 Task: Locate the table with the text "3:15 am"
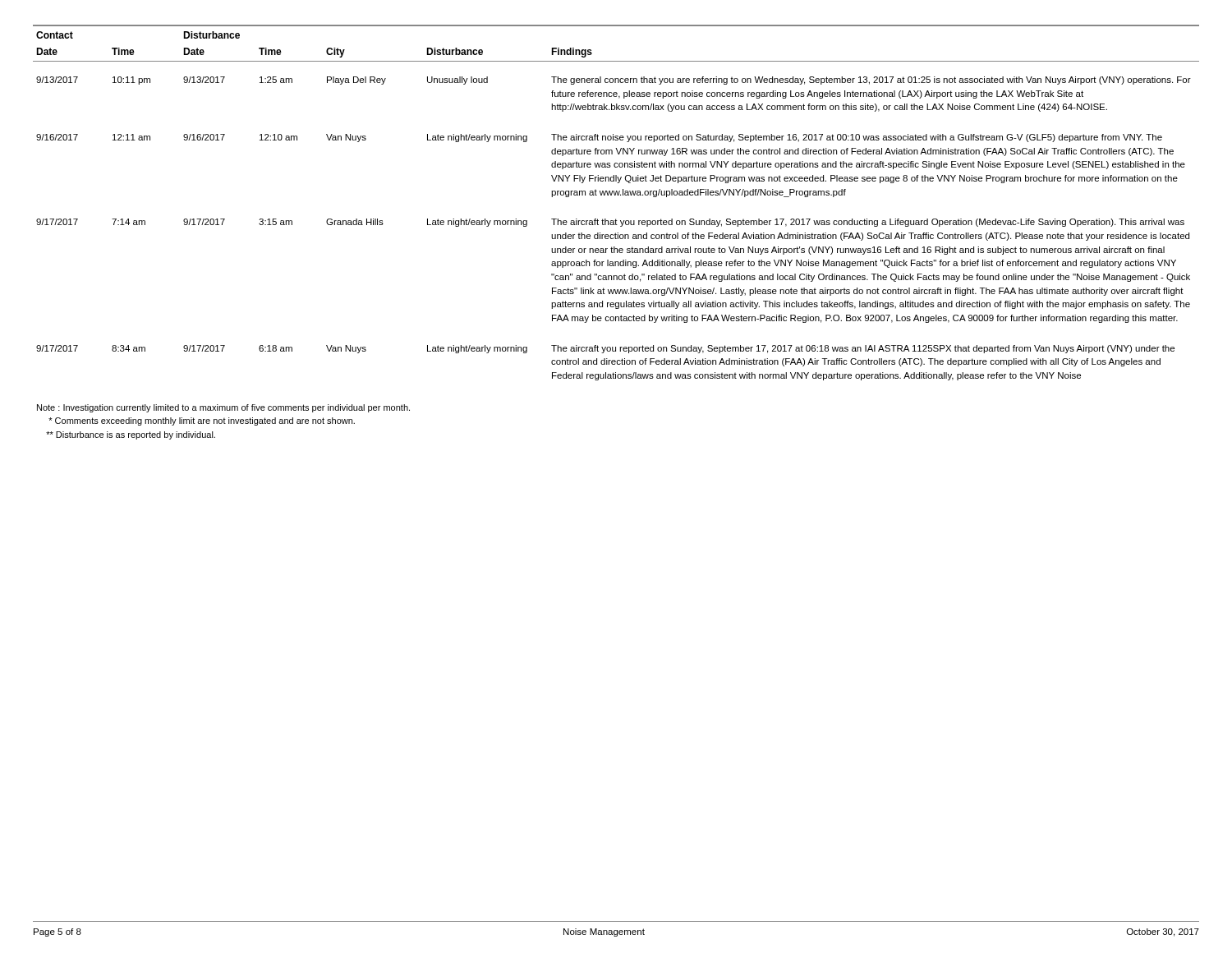pyautogui.click(x=616, y=207)
